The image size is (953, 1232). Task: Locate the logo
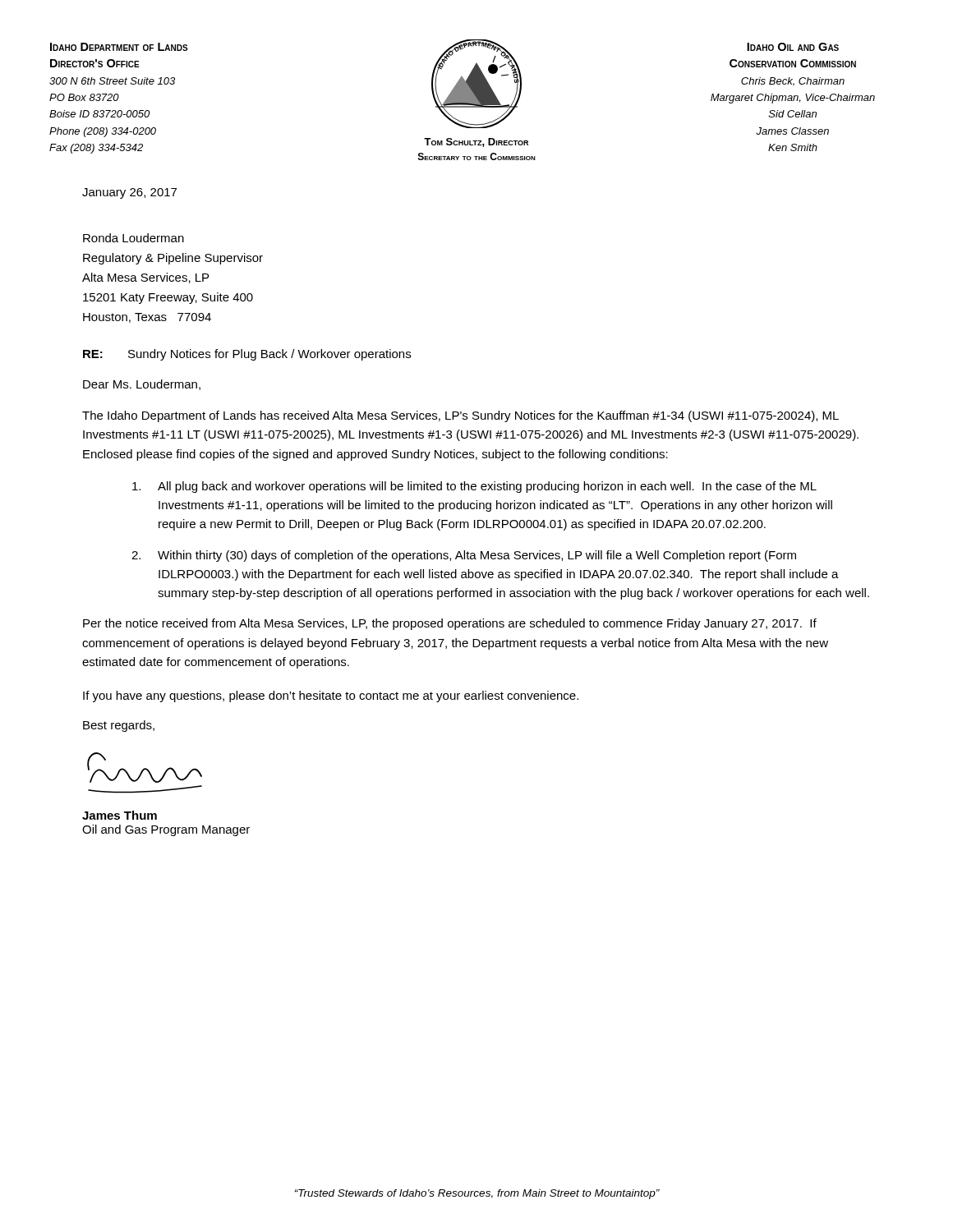[476, 102]
